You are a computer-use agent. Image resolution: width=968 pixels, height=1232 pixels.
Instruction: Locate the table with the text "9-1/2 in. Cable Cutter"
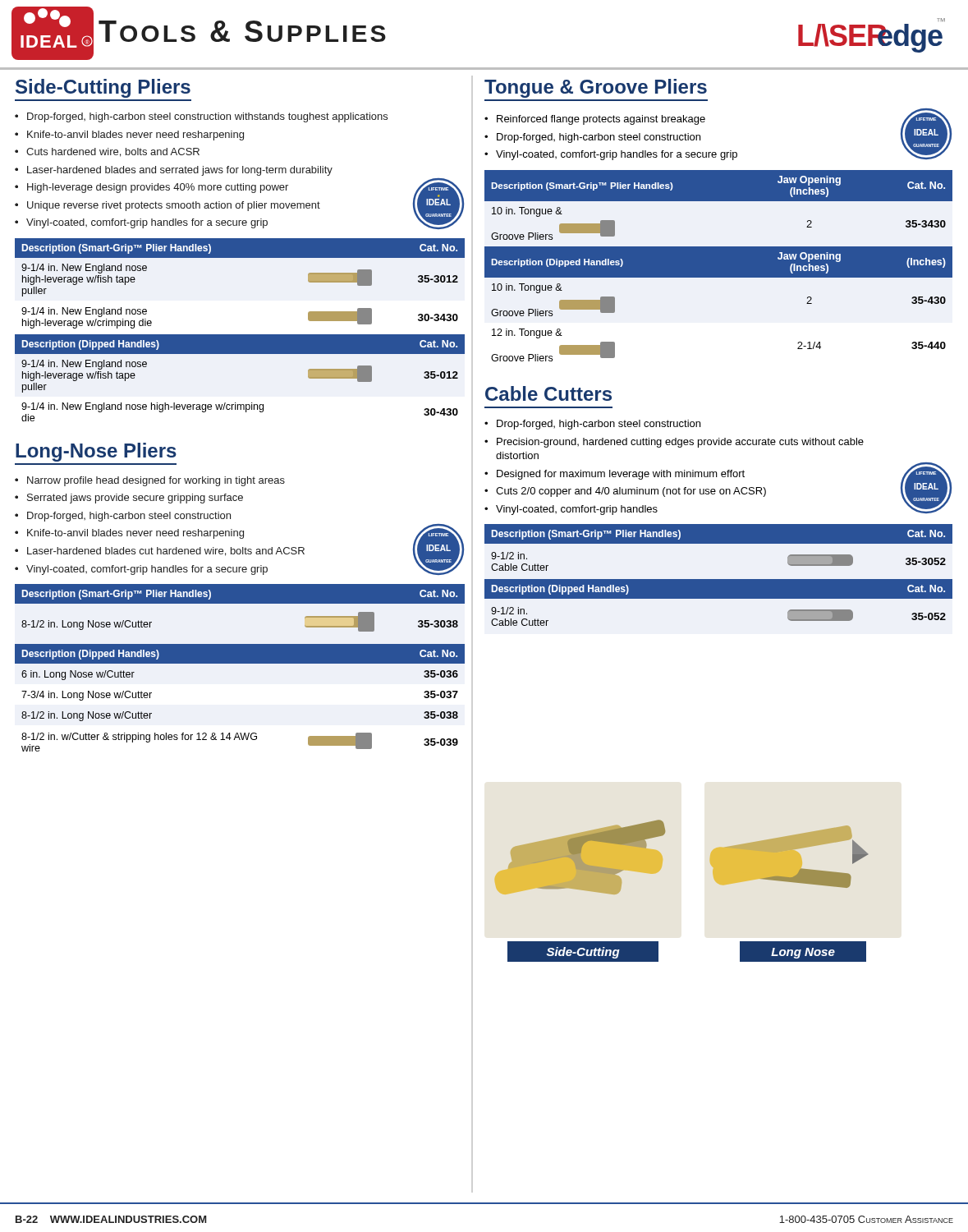(x=718, y=579)
